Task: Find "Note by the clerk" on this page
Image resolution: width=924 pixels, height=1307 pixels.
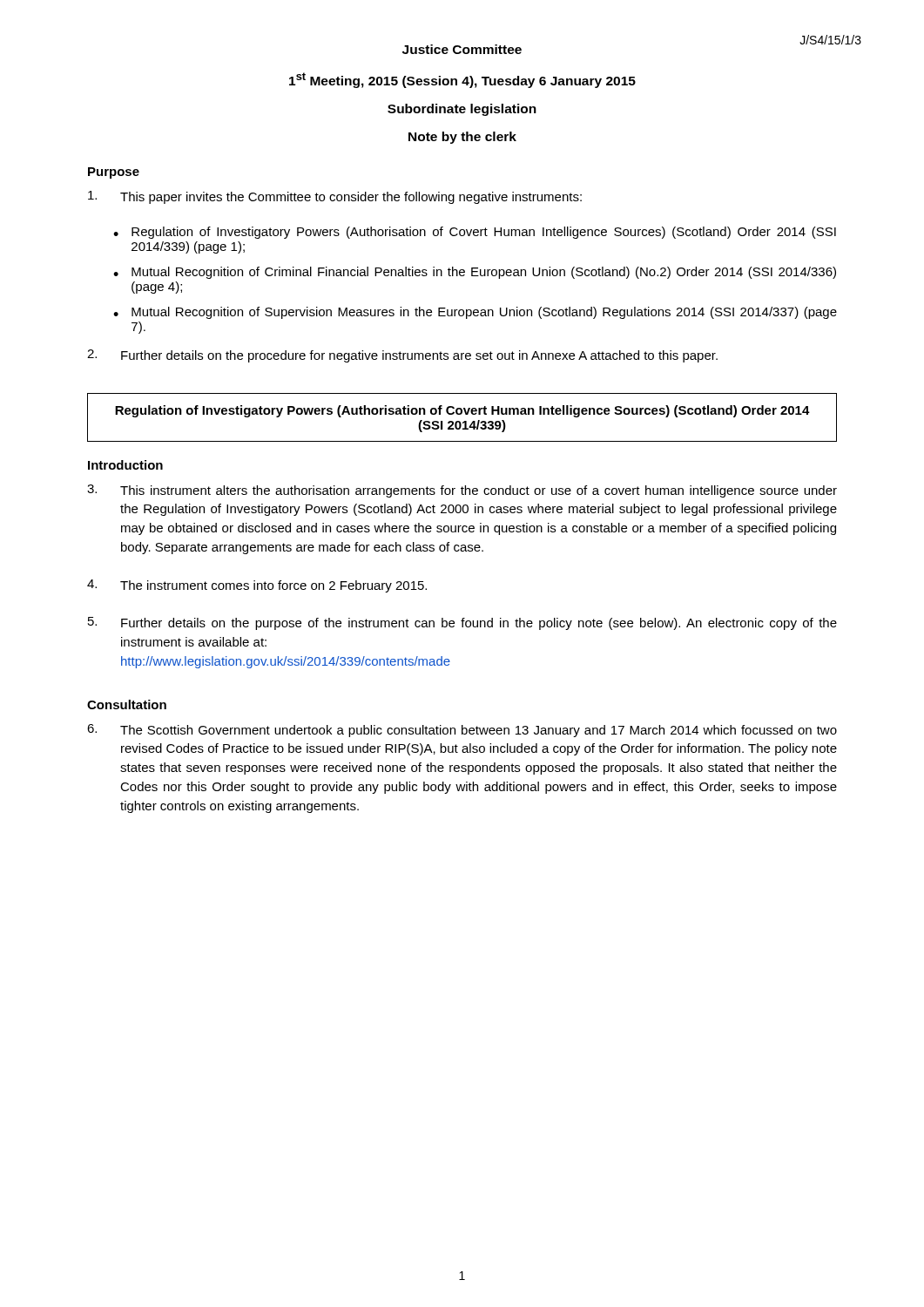Action: point(462,137)
